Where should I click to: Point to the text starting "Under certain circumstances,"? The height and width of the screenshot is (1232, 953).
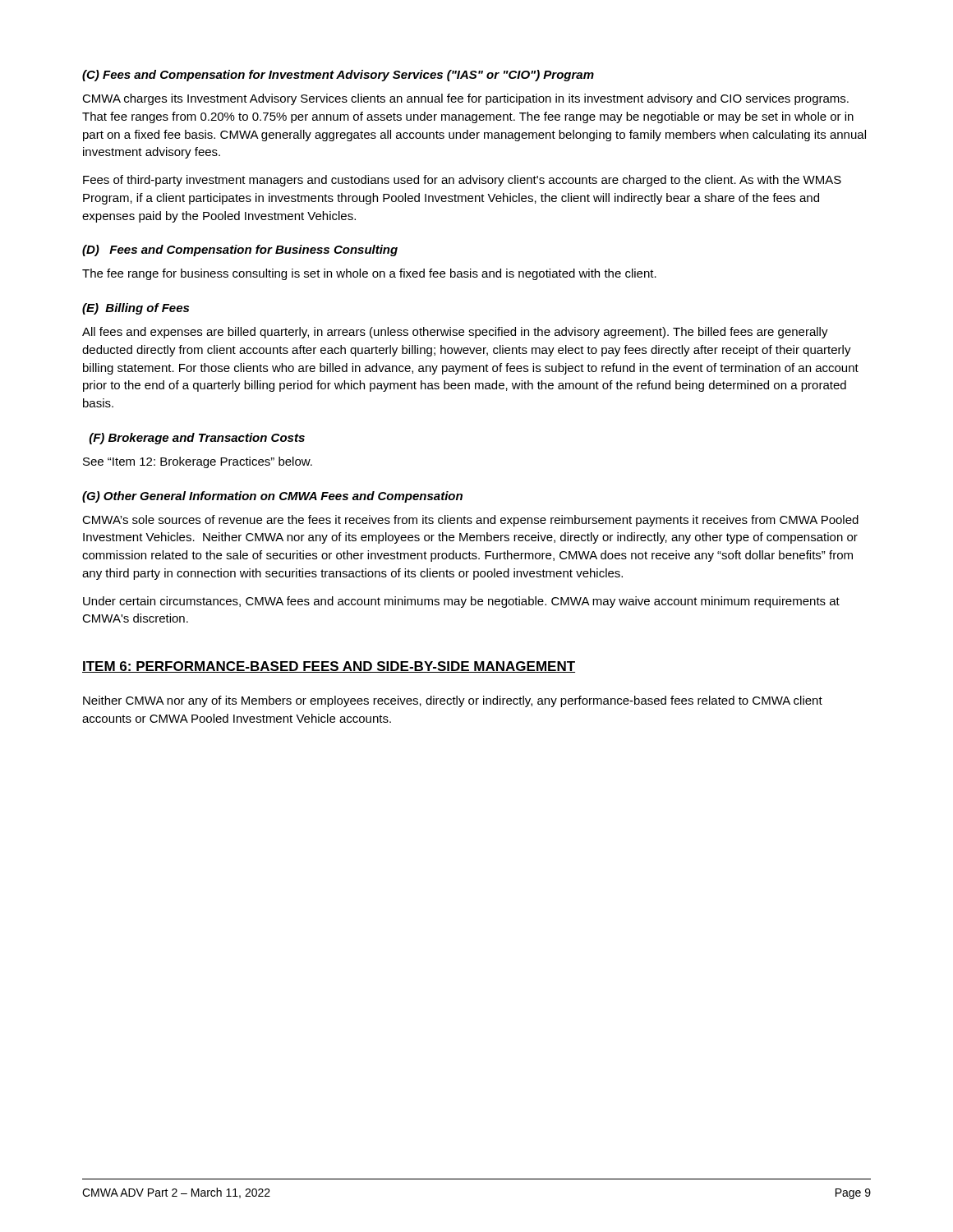461,609
